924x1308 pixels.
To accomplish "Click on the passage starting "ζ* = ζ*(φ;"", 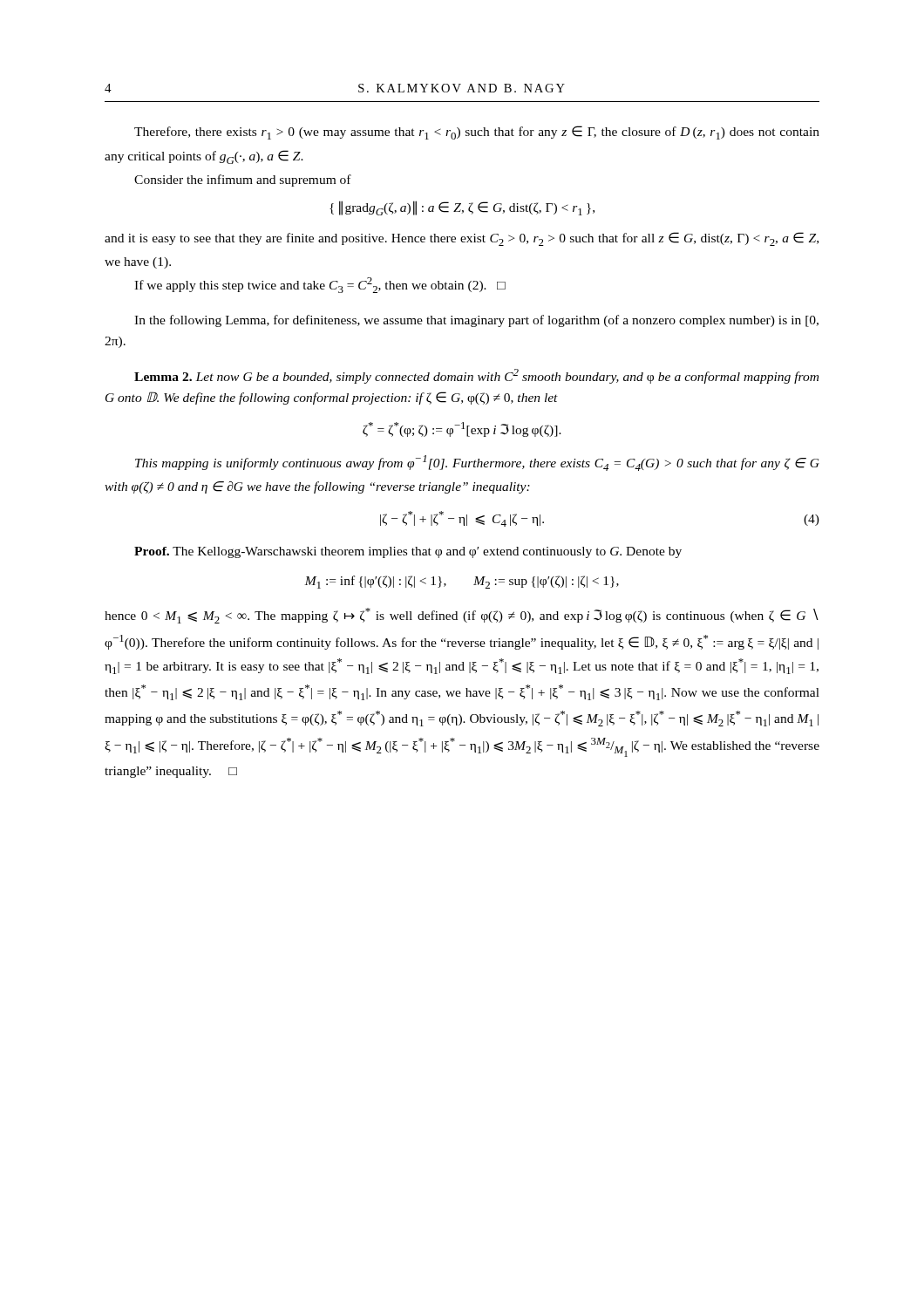I will coord(462,428).
